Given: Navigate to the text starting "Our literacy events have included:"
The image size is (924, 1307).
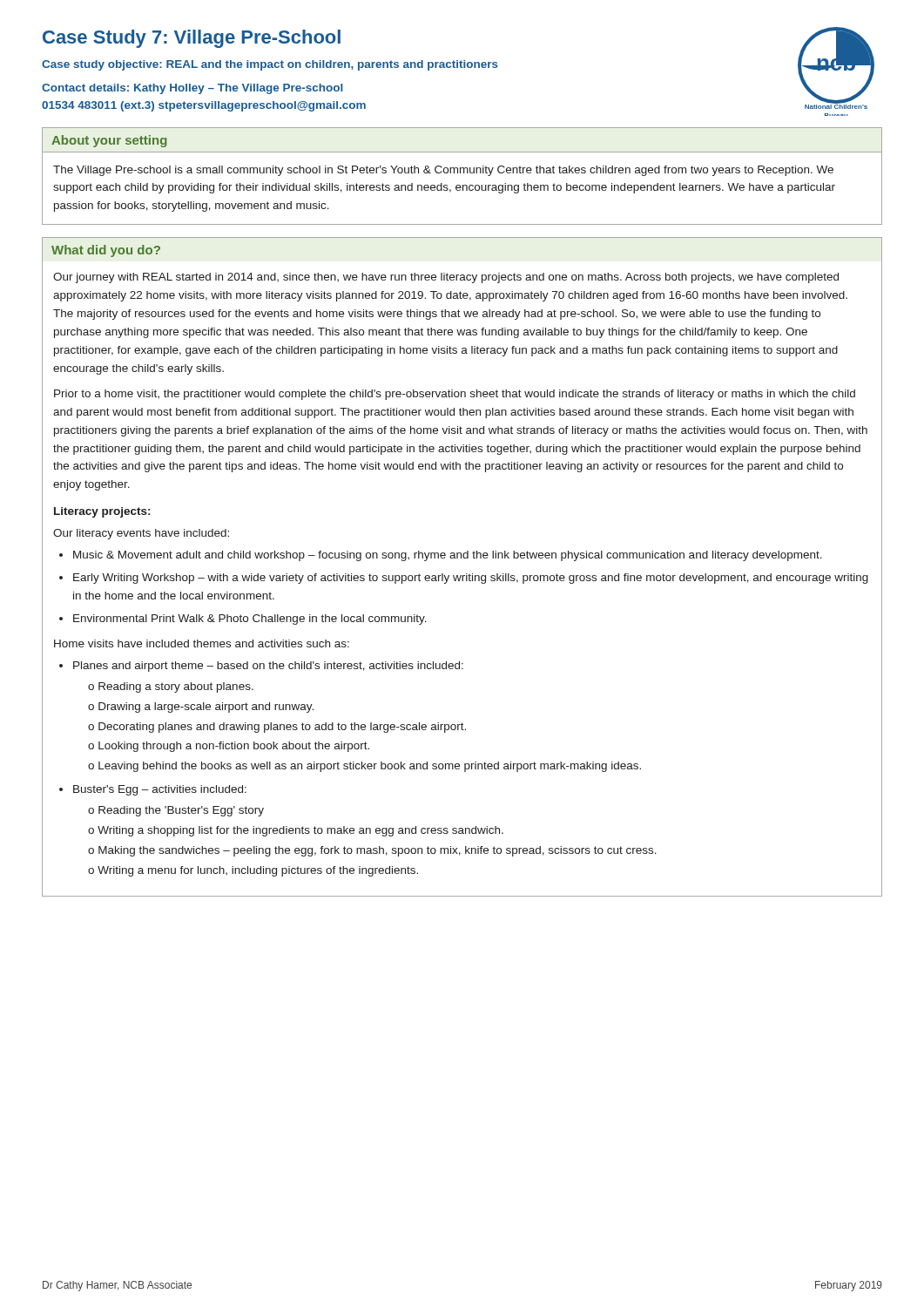Looking at the screenshot, I should 142,533.
